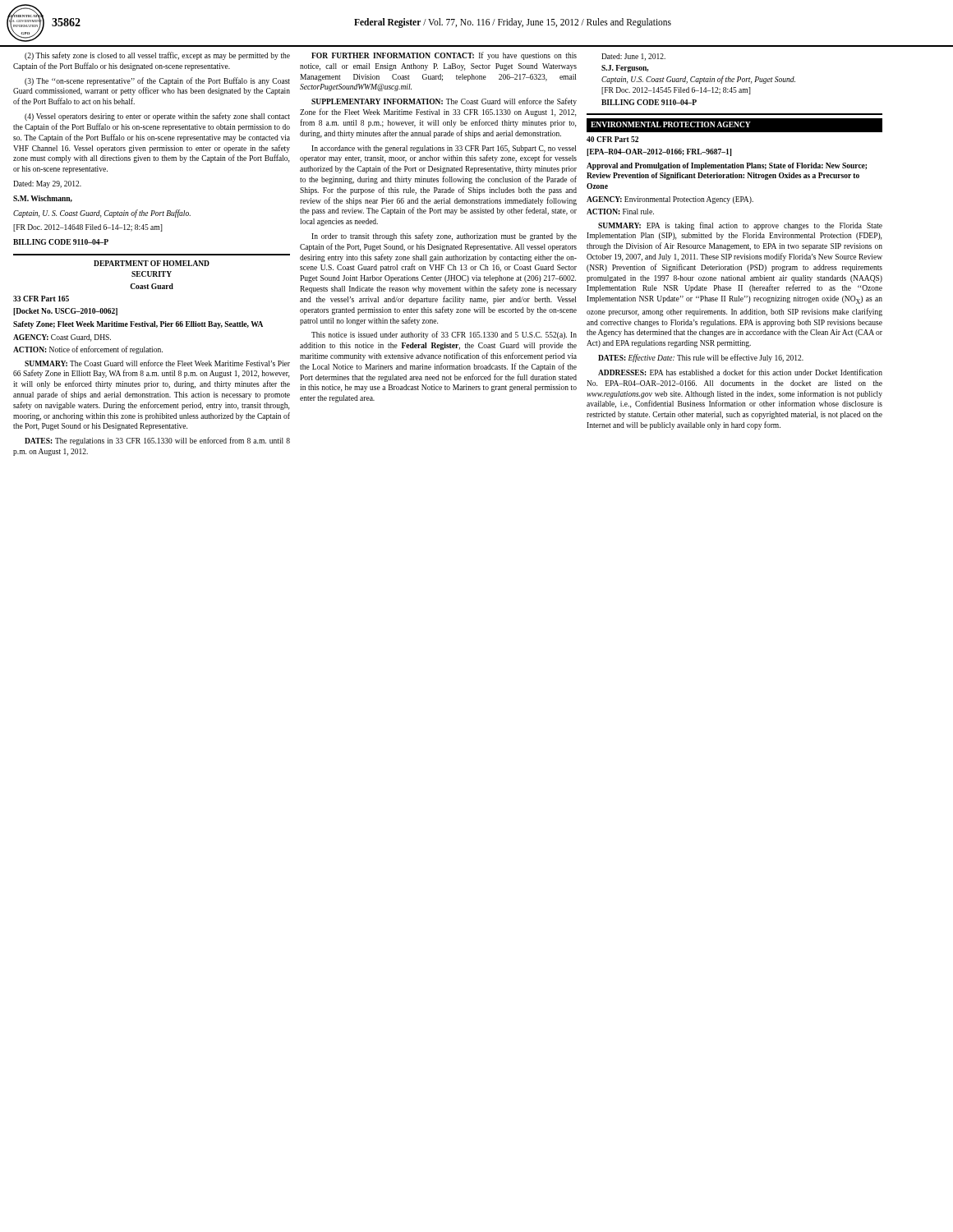
Task: Point to the block starting "33 CFR Part 165 [Docket No. USCG–2010–0062]"
Action: (41, 299)
